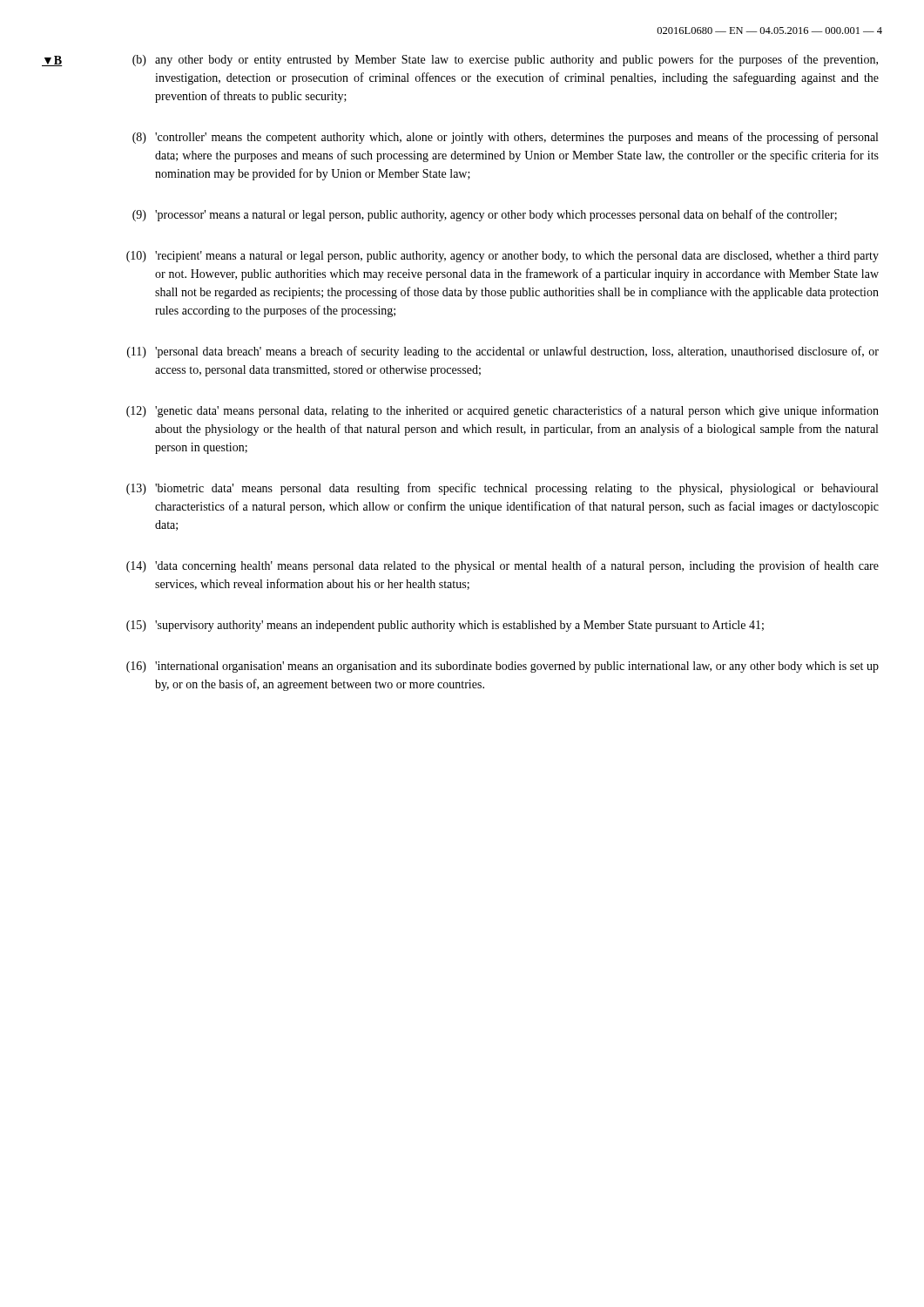Find the list item with the text "(13) 'biometric data' means personal data resulting from"
Image resolution: width=924 pixels, height=1307 pixels.
(483, 507)
